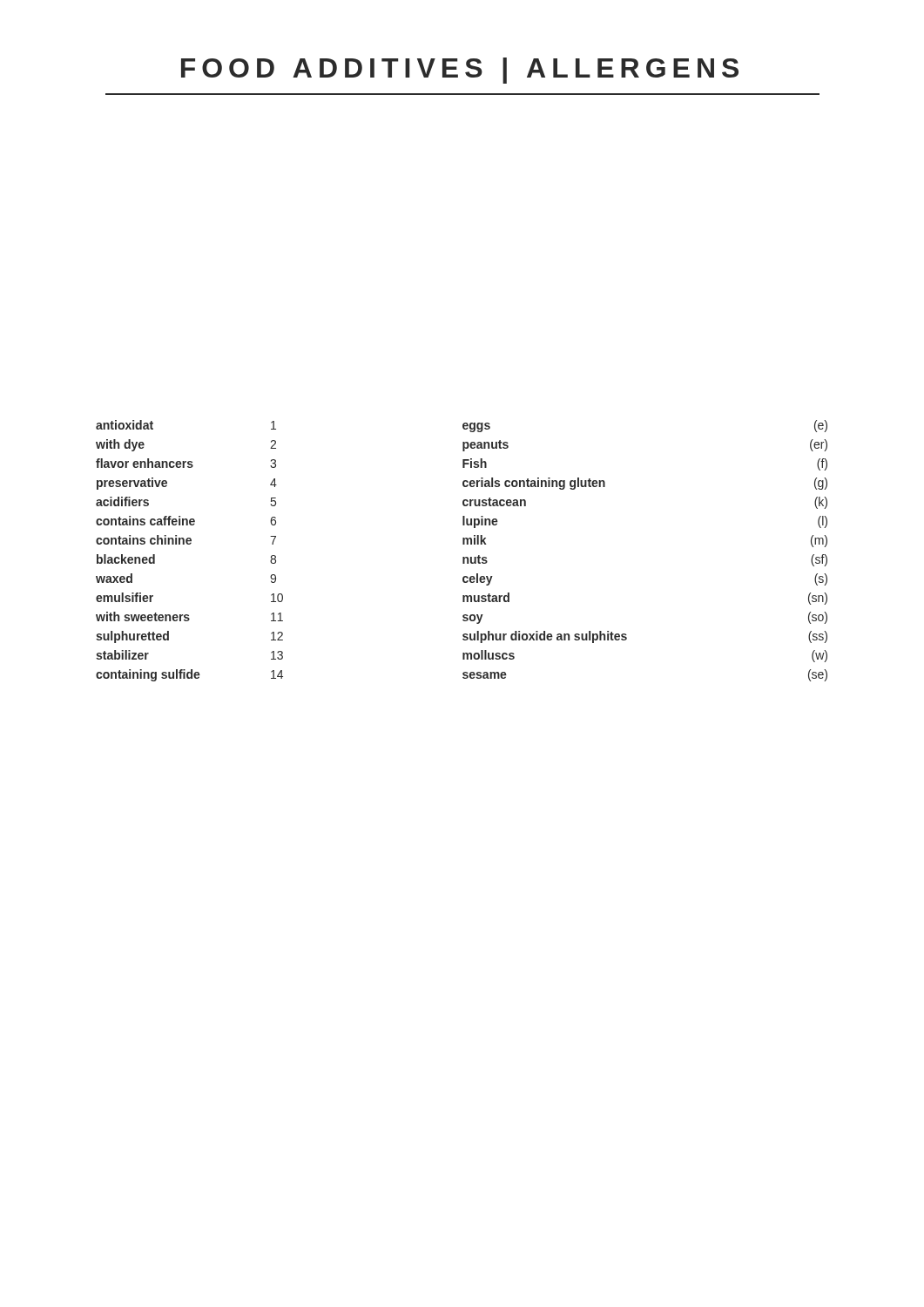Viewport: 924px width, 1307px height.
Task: Locate the table with the text "antioxidat 1 with dye 2"
Action: [x=462, y=552]
